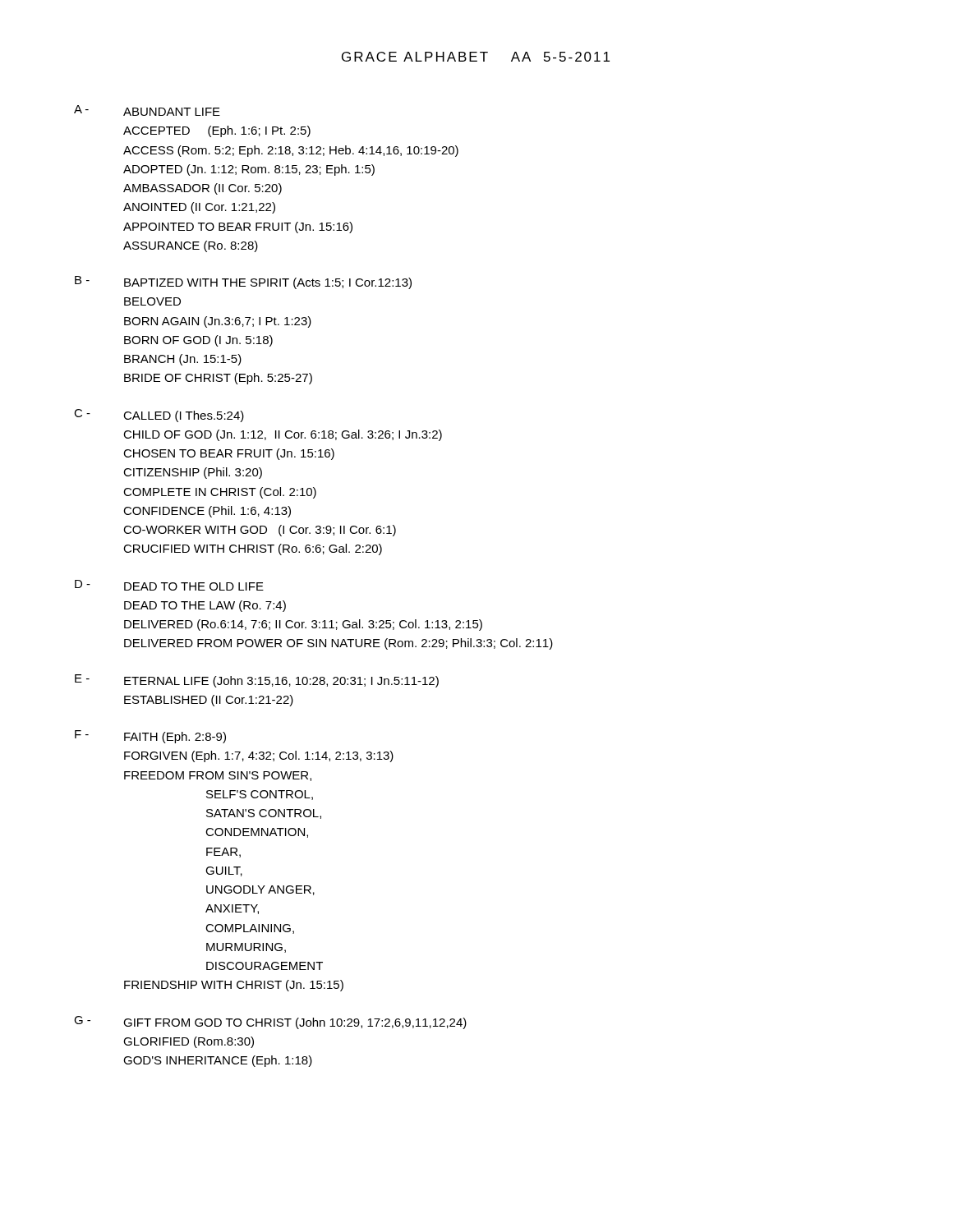Point to the block beginning "E - ETERNAL"
Image resolution: width=953 pixels, height=1232 pixels.
coord(257,681)
